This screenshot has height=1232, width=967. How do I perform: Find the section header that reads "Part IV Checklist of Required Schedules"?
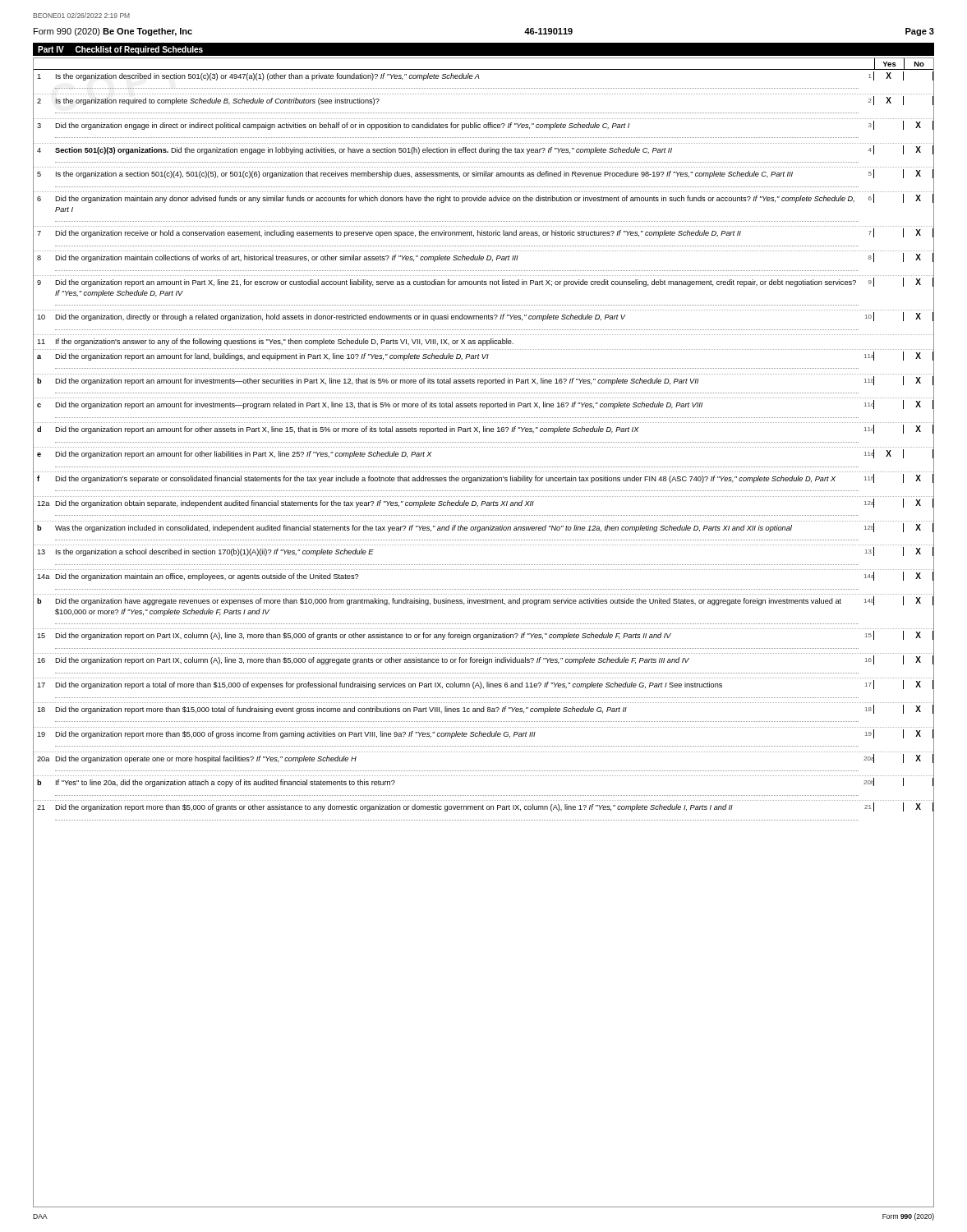coord(120,49)
